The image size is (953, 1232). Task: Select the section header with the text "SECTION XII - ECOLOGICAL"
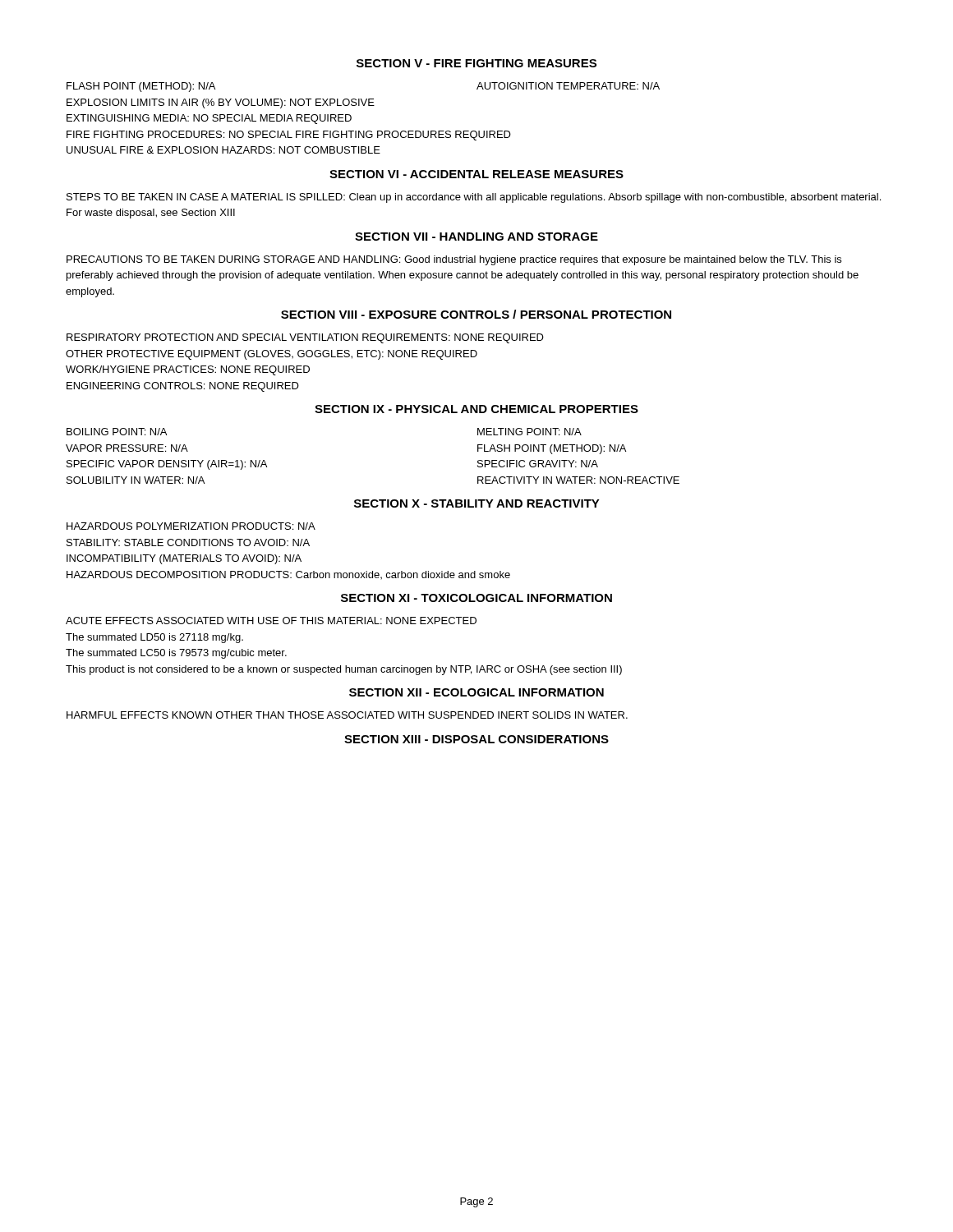[x=476, y=692]
